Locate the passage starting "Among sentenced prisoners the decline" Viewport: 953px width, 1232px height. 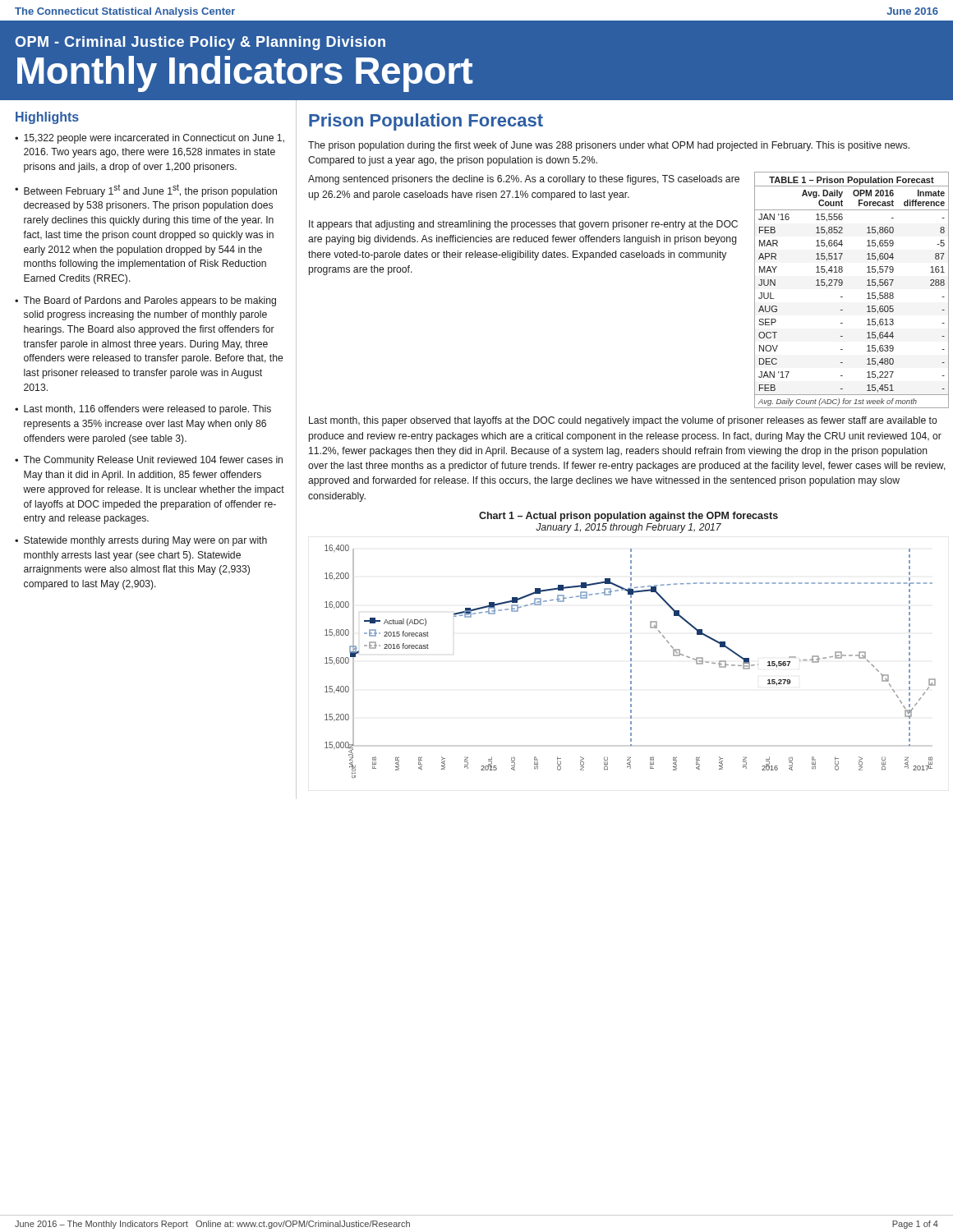click(524, 187)
